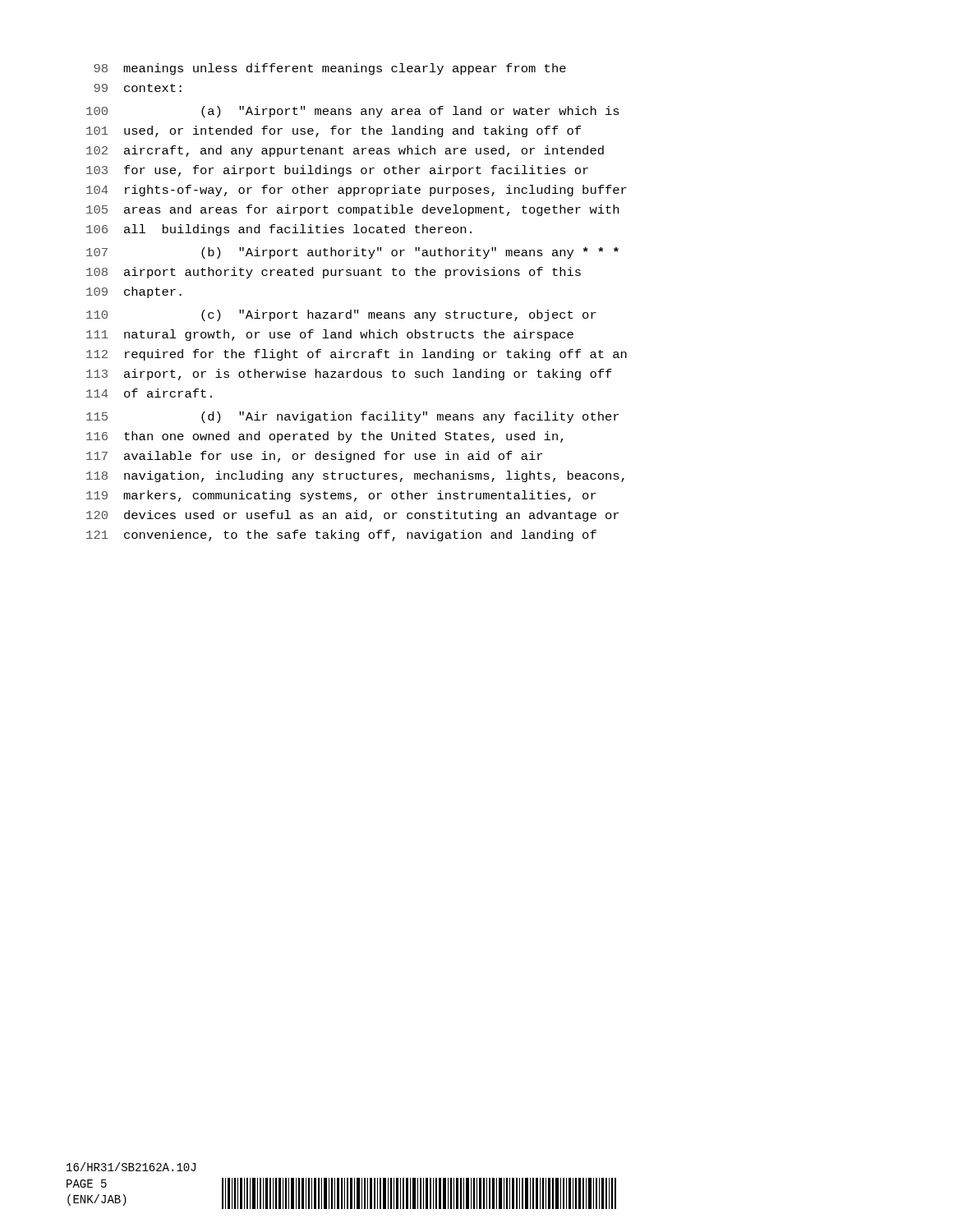The width and height of the screenshot is (953, 1232).
Task: Navigate to the passage starting "115 (d) "Air navigation facility""
Action: (476, 477)
